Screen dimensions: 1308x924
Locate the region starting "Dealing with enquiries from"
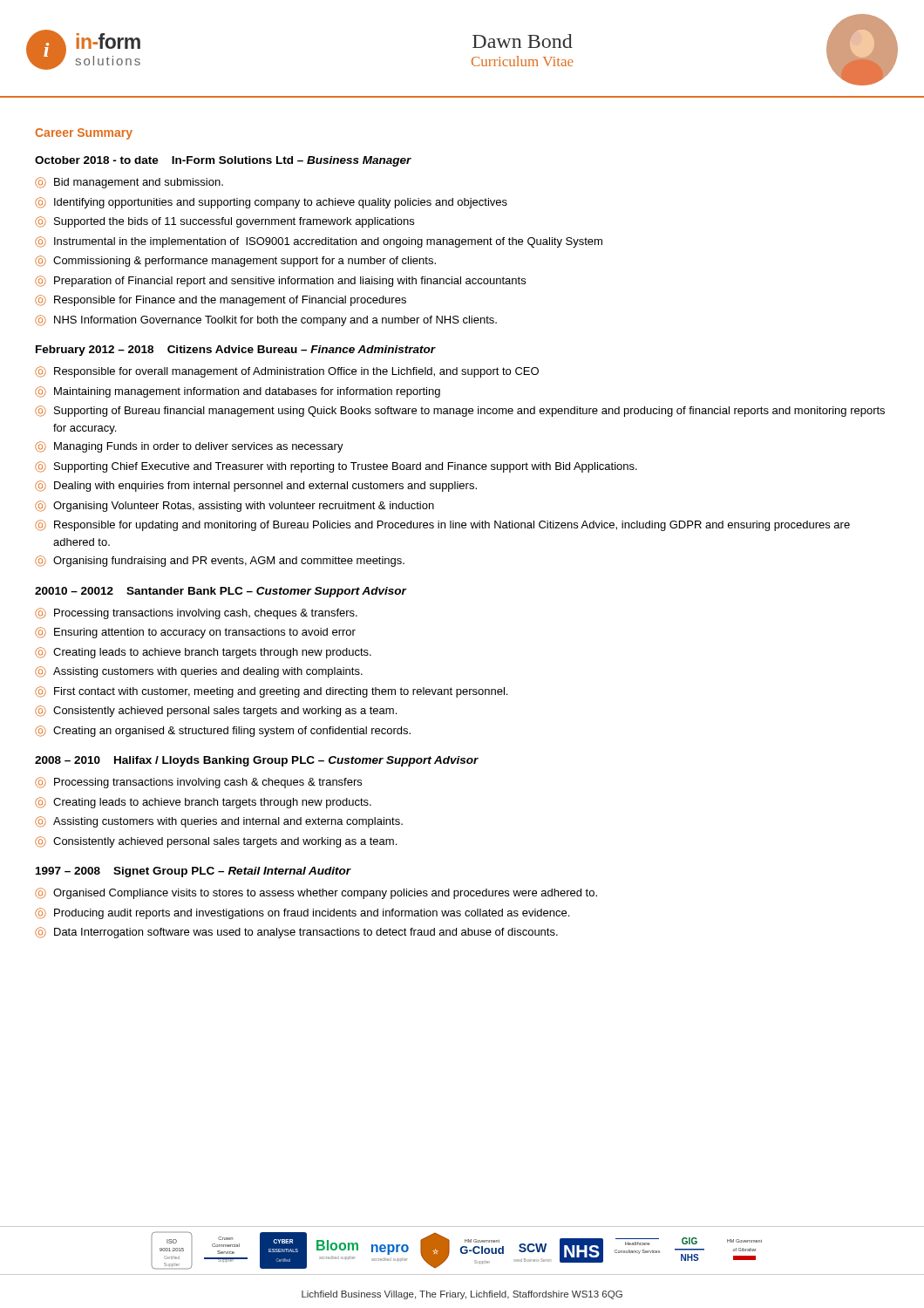[x=265, y=485]
